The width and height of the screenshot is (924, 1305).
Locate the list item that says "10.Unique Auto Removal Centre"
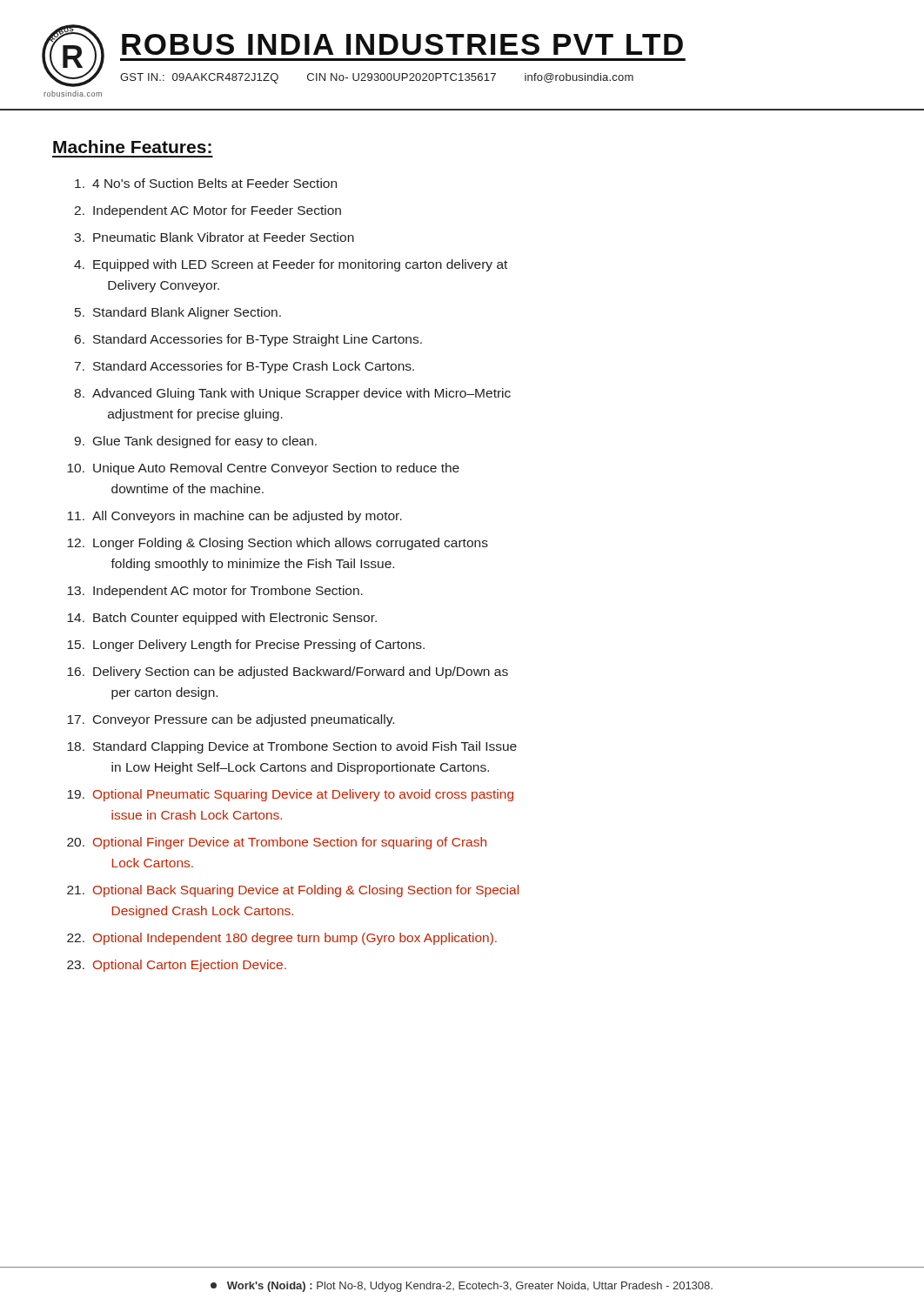coord(462,479)
